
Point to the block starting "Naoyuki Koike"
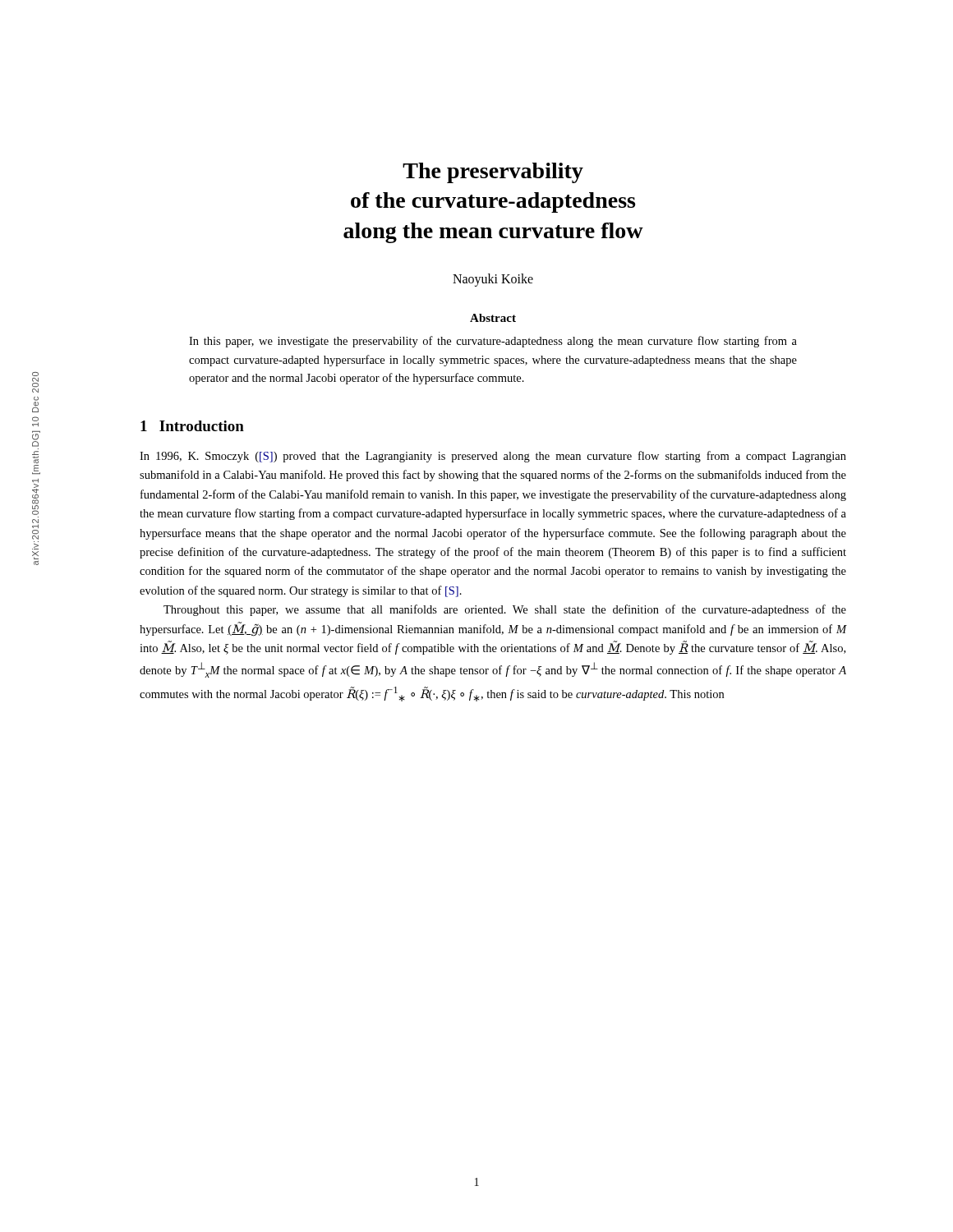493,279
